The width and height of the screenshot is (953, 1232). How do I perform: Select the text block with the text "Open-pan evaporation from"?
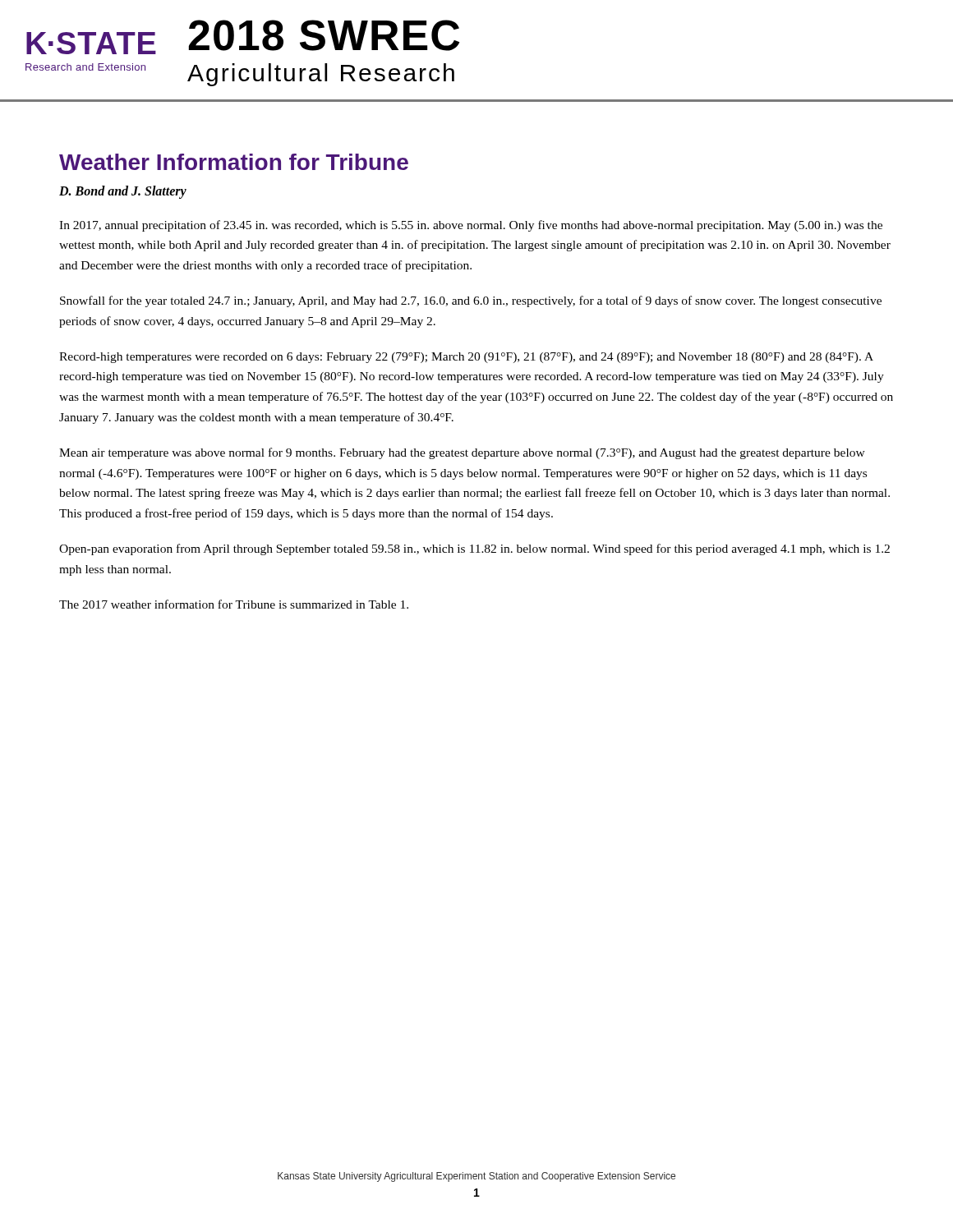[475, 558]
